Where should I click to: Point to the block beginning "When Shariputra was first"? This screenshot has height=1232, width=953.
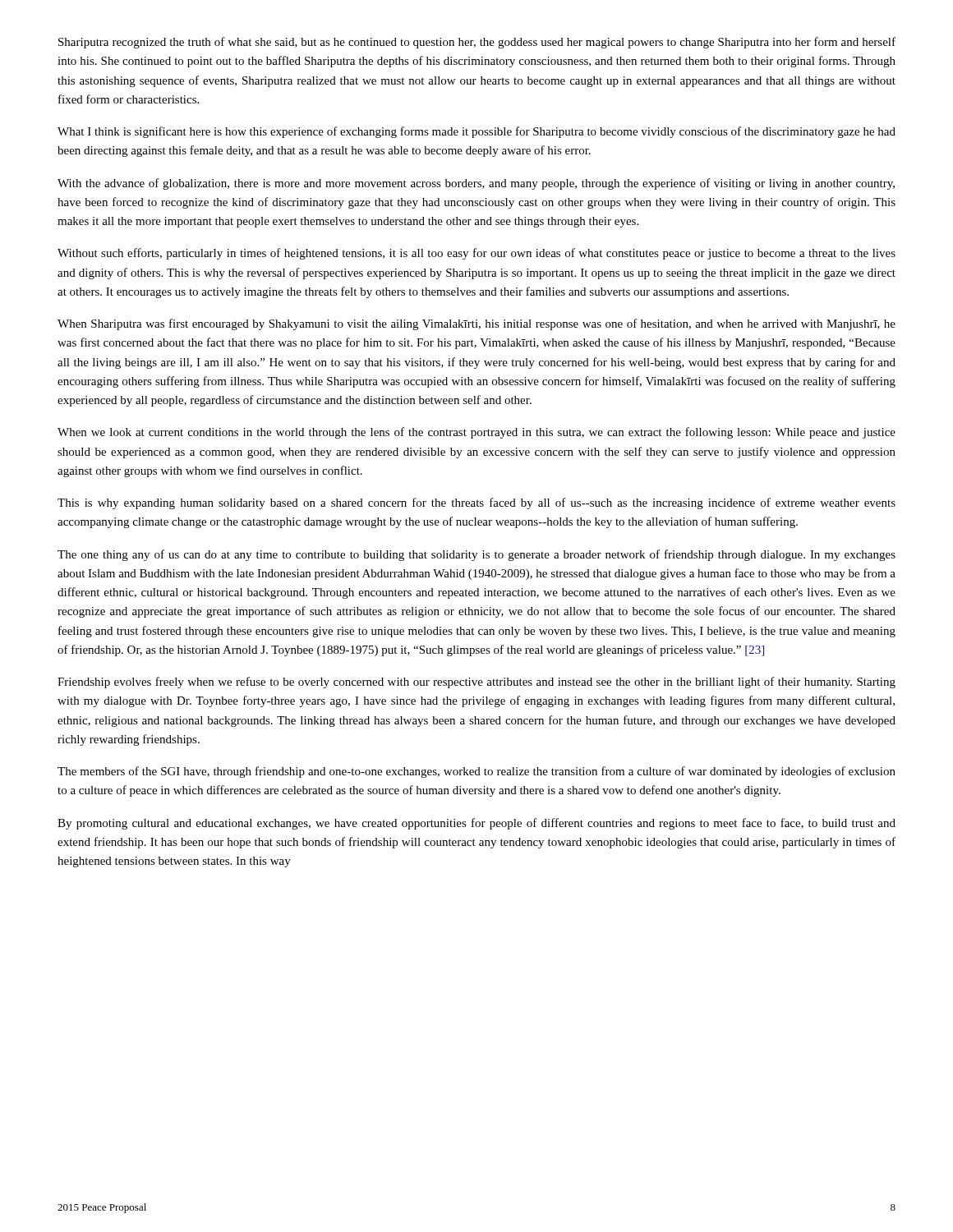point(476,362)
